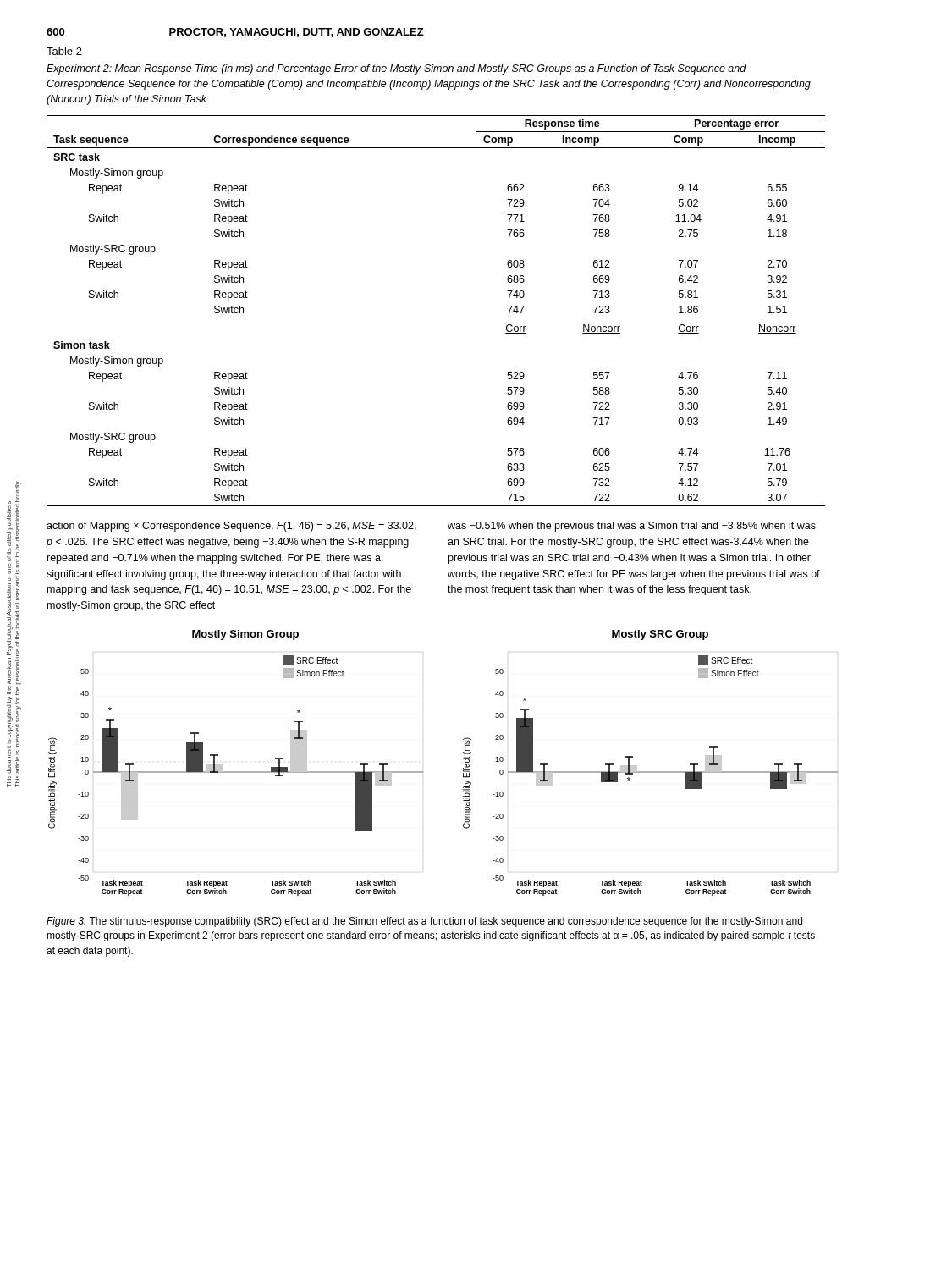The image size is (952, 1270).
Task: Select the table that reads "SRC task"
Action: click(x=478, y=311)
